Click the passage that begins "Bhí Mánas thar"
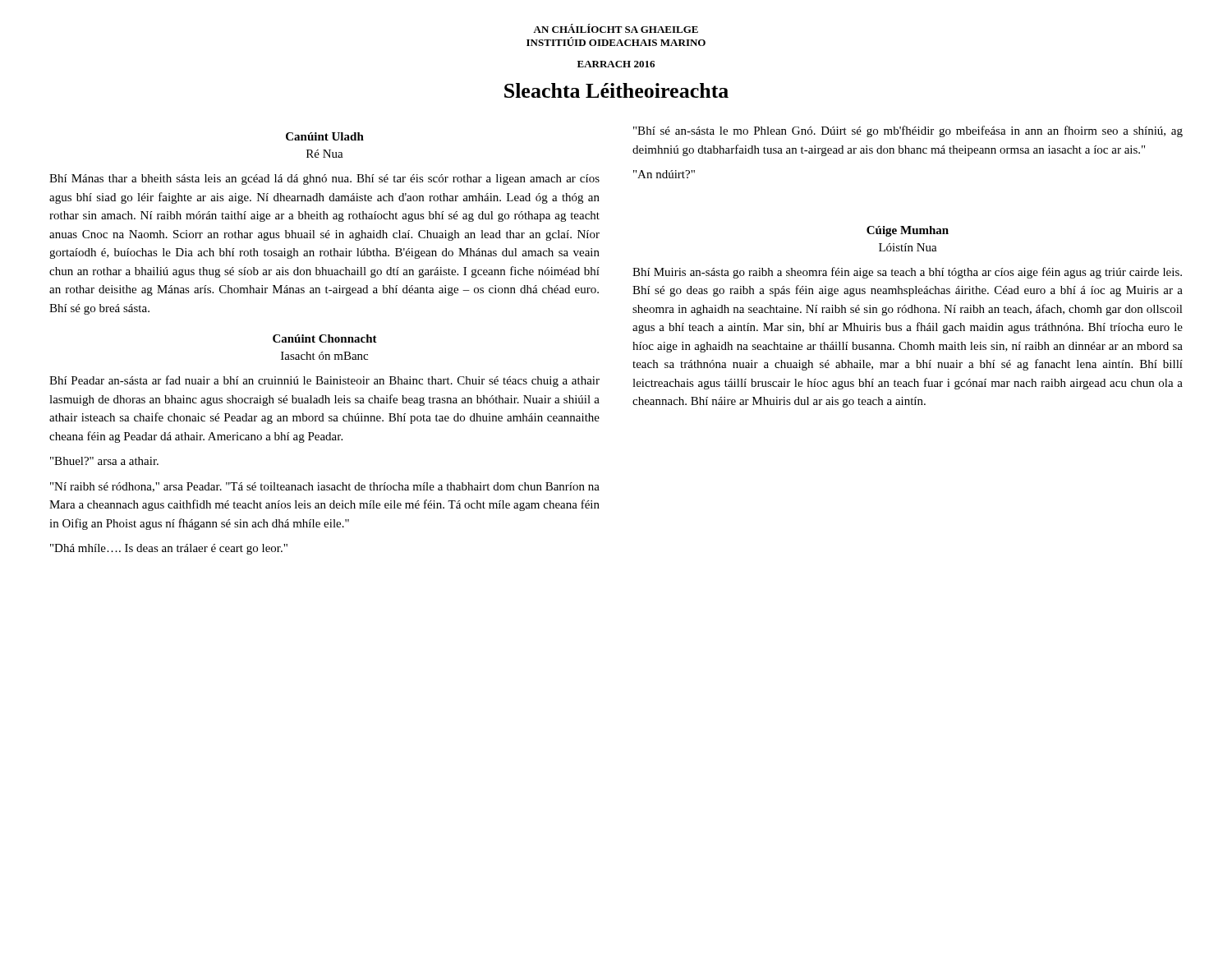Viewport: 1232px width, 953px height. [x=324, y=243]
